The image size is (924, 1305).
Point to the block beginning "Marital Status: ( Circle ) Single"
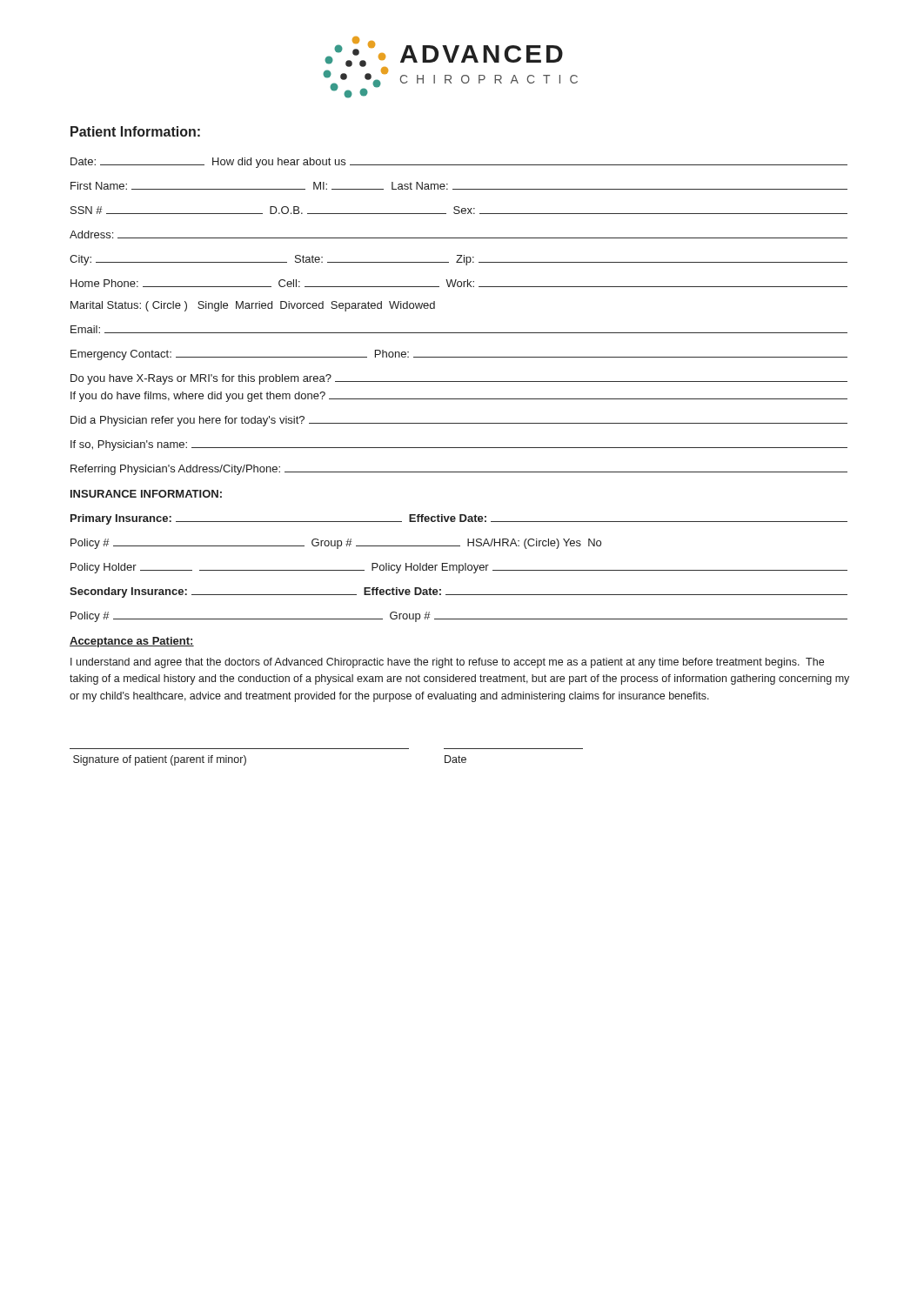[x=253, y=305]
